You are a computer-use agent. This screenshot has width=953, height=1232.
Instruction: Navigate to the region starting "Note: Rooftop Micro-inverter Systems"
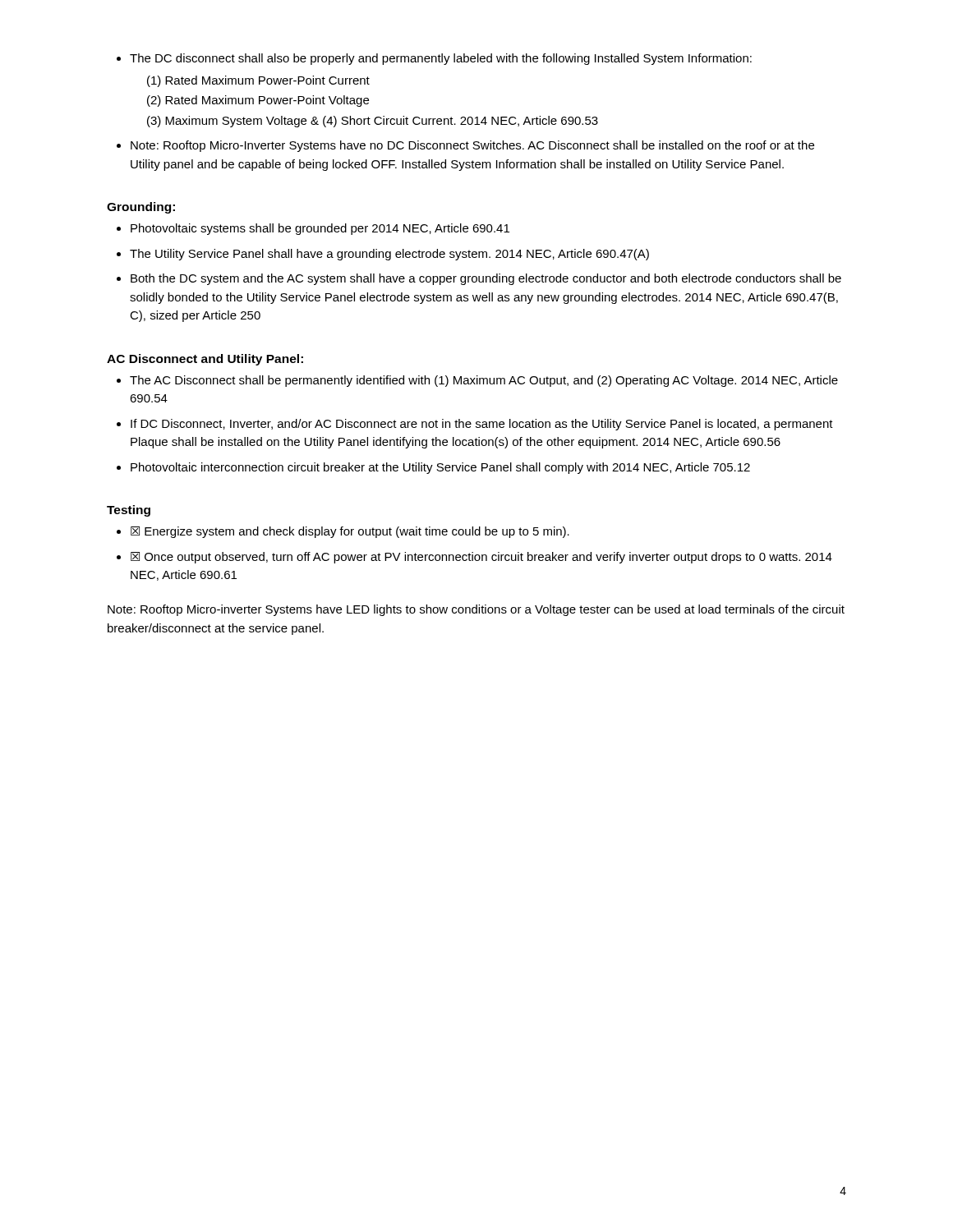(476, 618)
